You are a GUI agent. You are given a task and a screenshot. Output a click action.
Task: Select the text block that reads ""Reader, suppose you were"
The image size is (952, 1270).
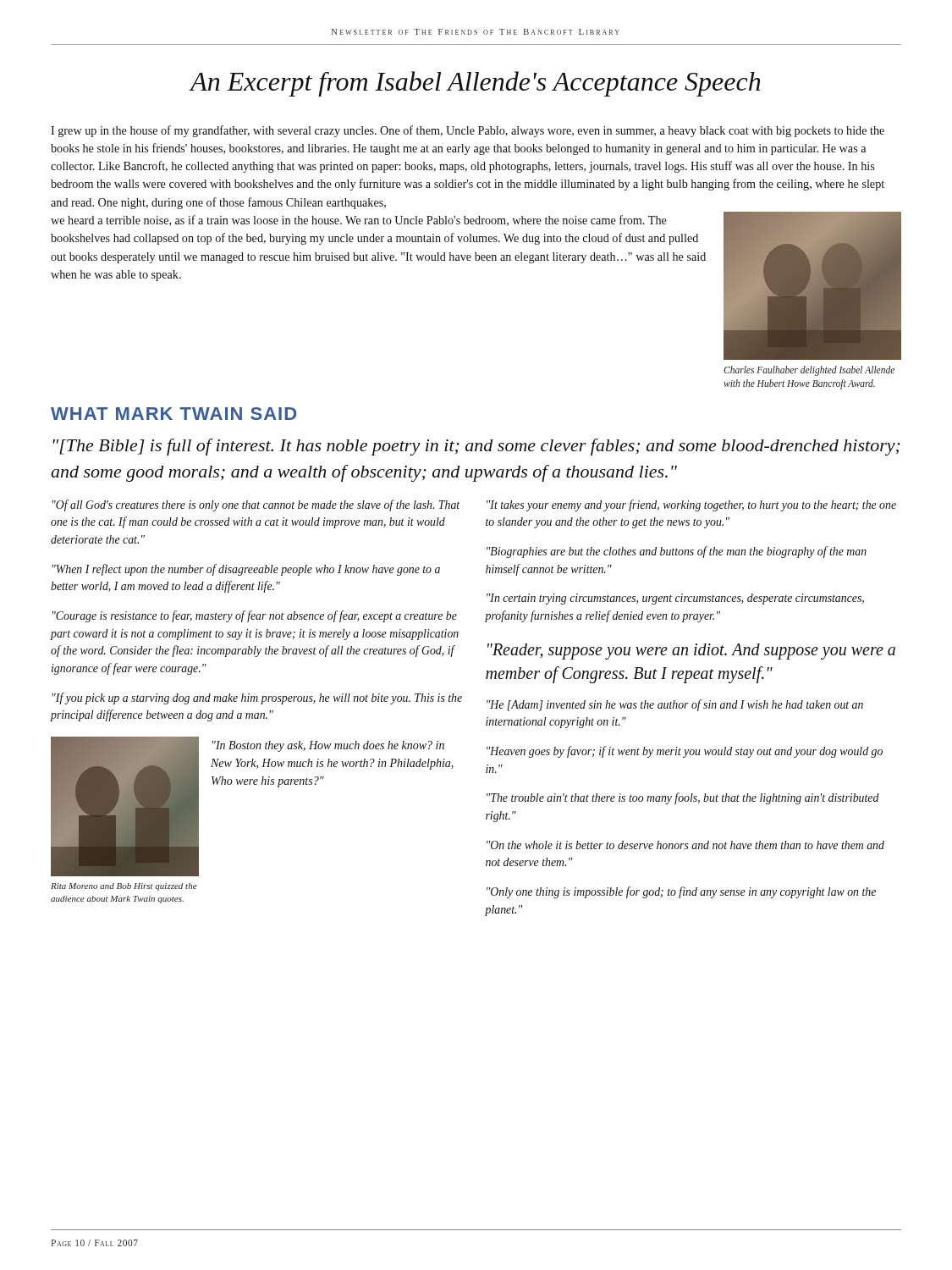pyautogui.click(x=691, y=661)
